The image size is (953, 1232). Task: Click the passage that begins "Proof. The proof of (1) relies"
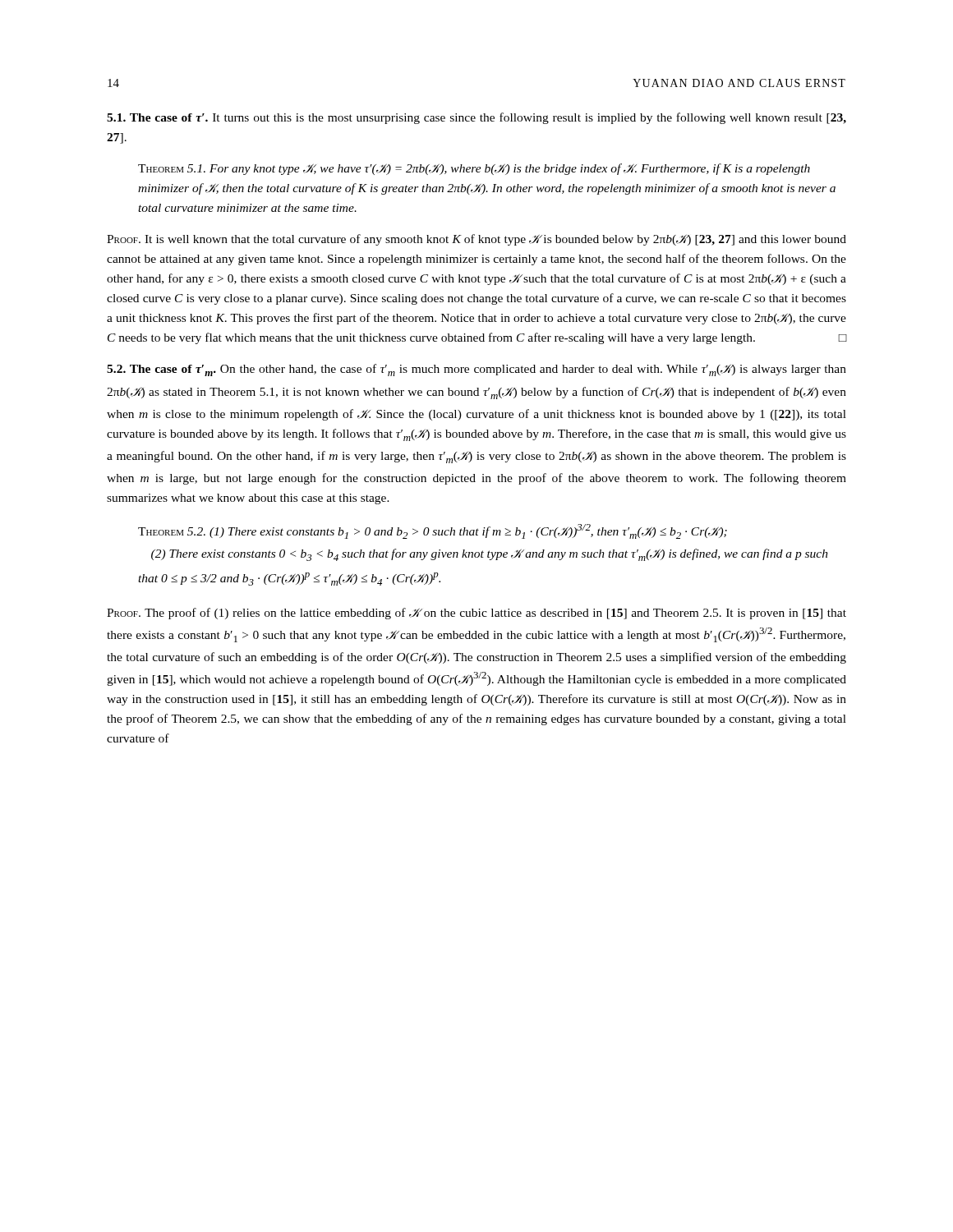(476, 675)
